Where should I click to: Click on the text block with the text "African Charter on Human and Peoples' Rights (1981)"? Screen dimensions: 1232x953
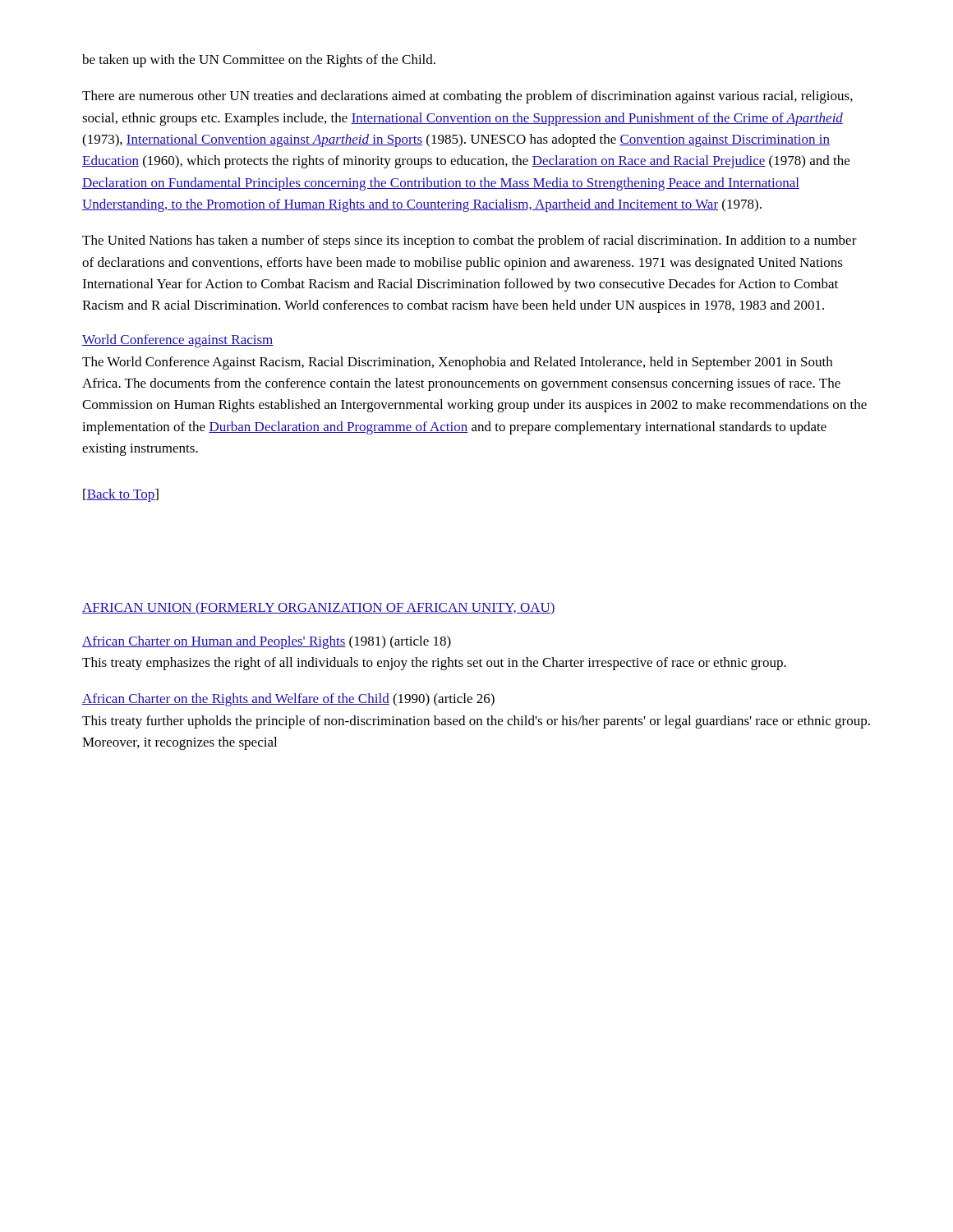pos(435,651)
